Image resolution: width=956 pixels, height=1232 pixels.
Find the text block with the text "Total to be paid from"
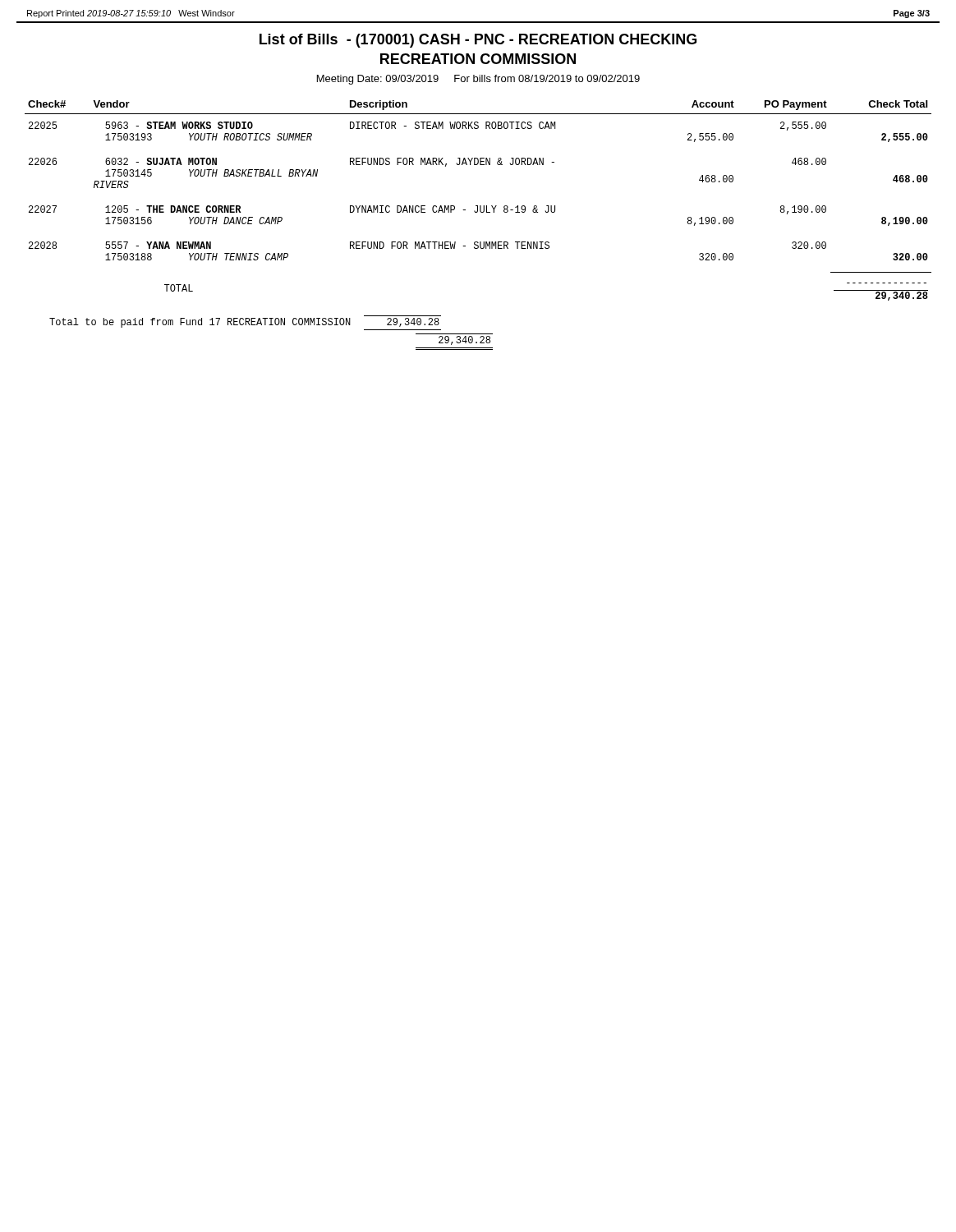pyautogui.click(x=245, y=322)
